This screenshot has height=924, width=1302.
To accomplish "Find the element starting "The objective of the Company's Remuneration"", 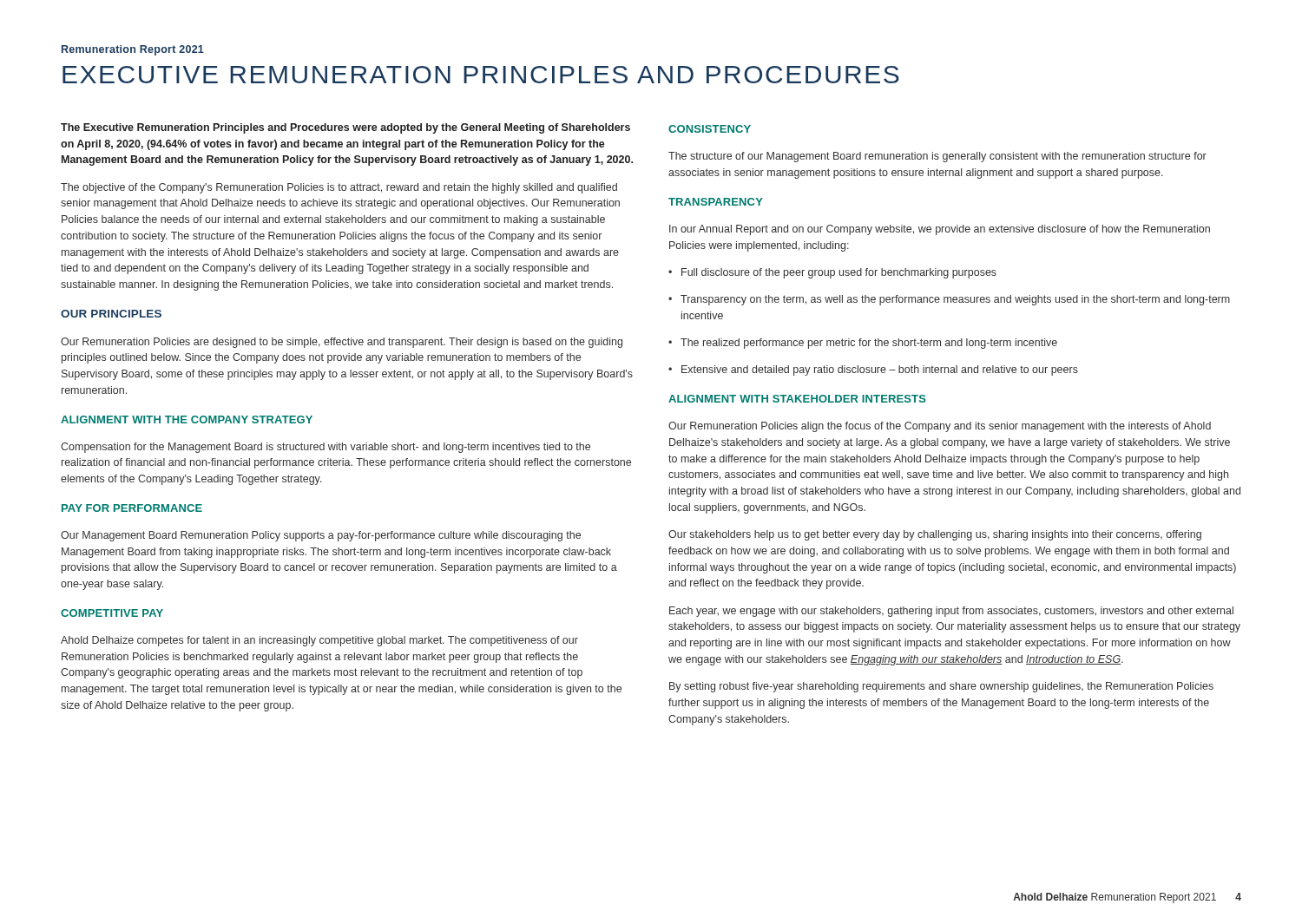I will click(347, 236).
